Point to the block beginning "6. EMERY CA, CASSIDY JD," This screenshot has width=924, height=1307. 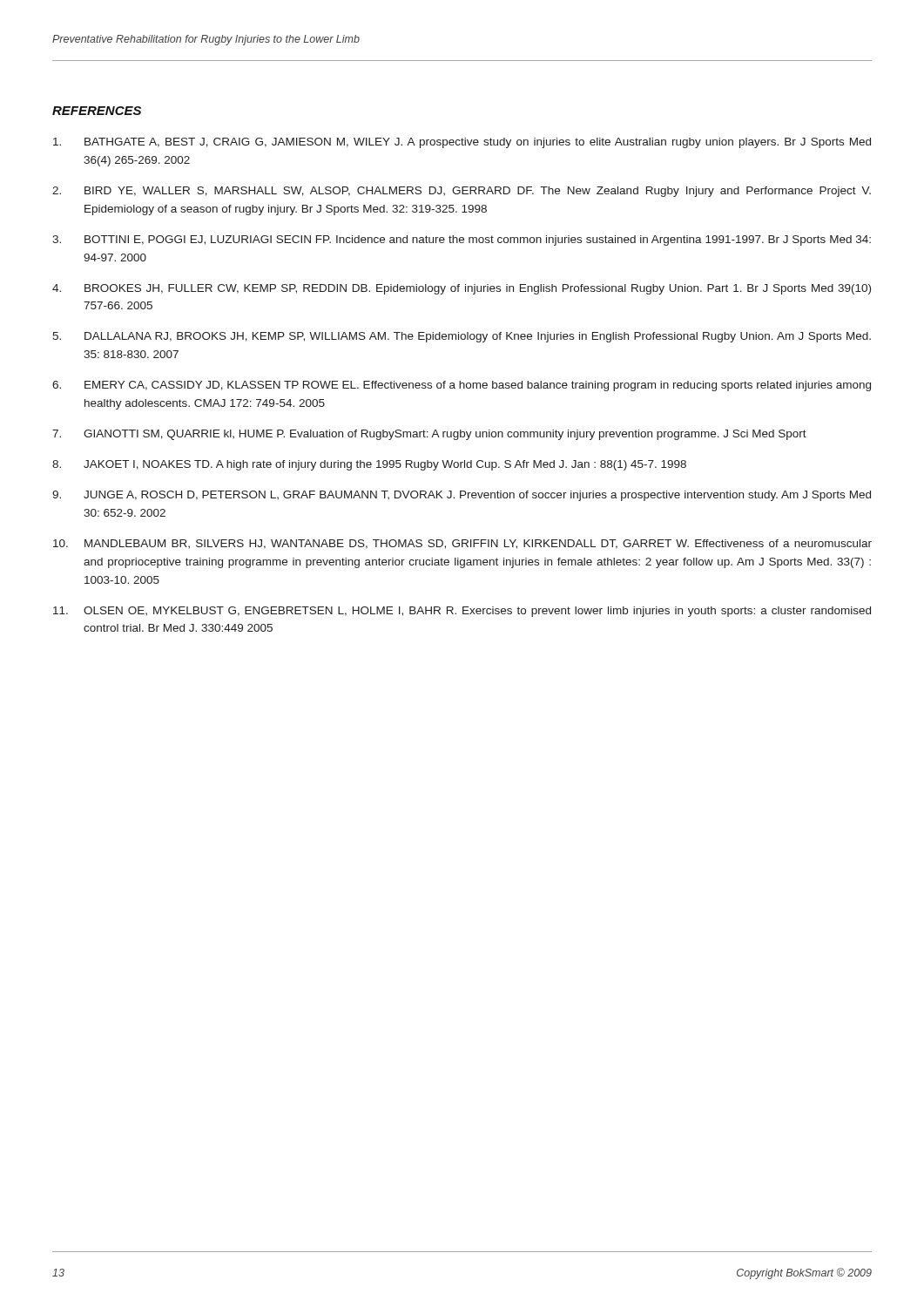(x=462, y=395)
